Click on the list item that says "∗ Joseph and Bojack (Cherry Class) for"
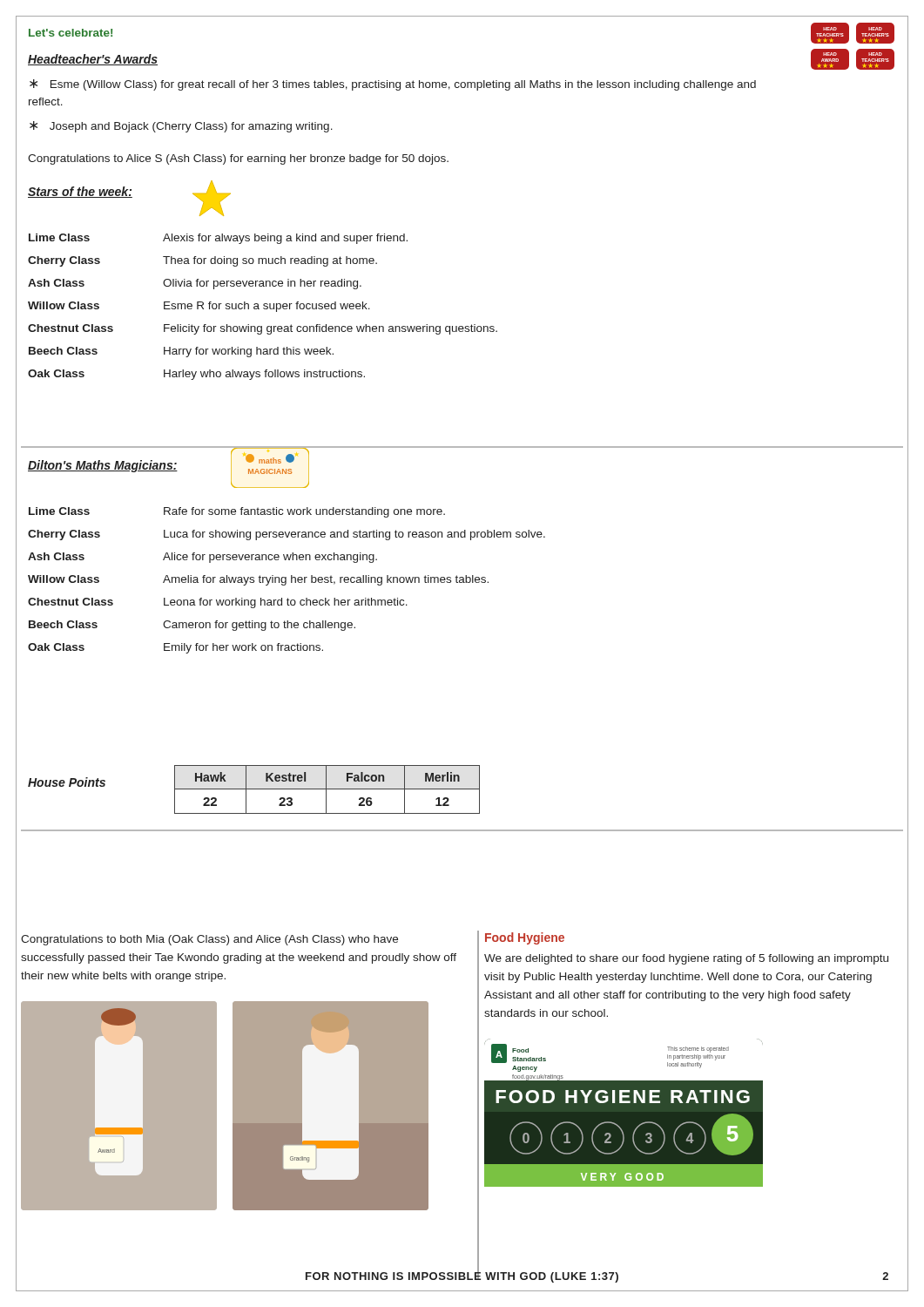The height and width of the screenshot is (1307, 924). [x=180, y=125]
